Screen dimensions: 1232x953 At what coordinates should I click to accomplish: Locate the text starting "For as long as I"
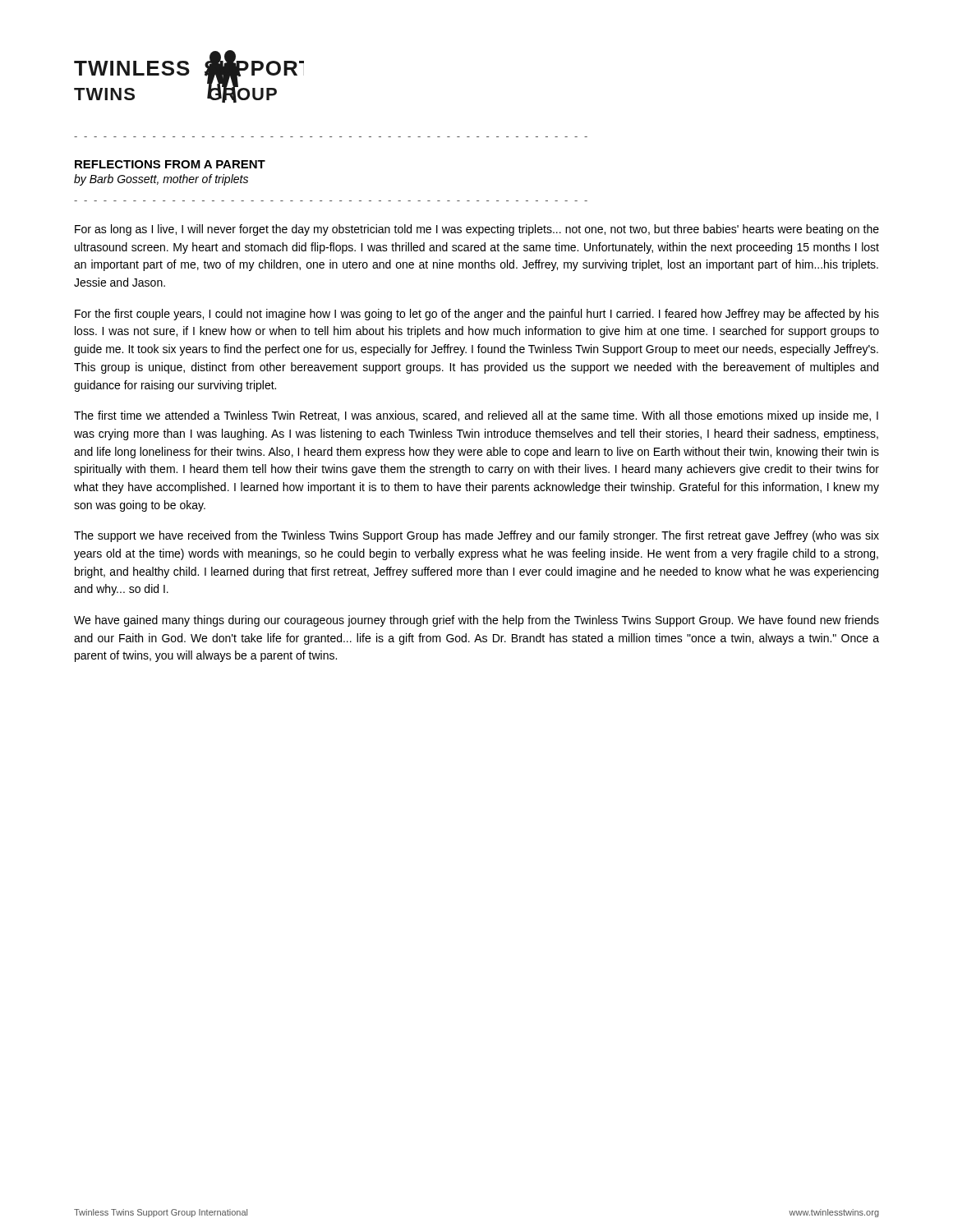[x=476, y=256]
